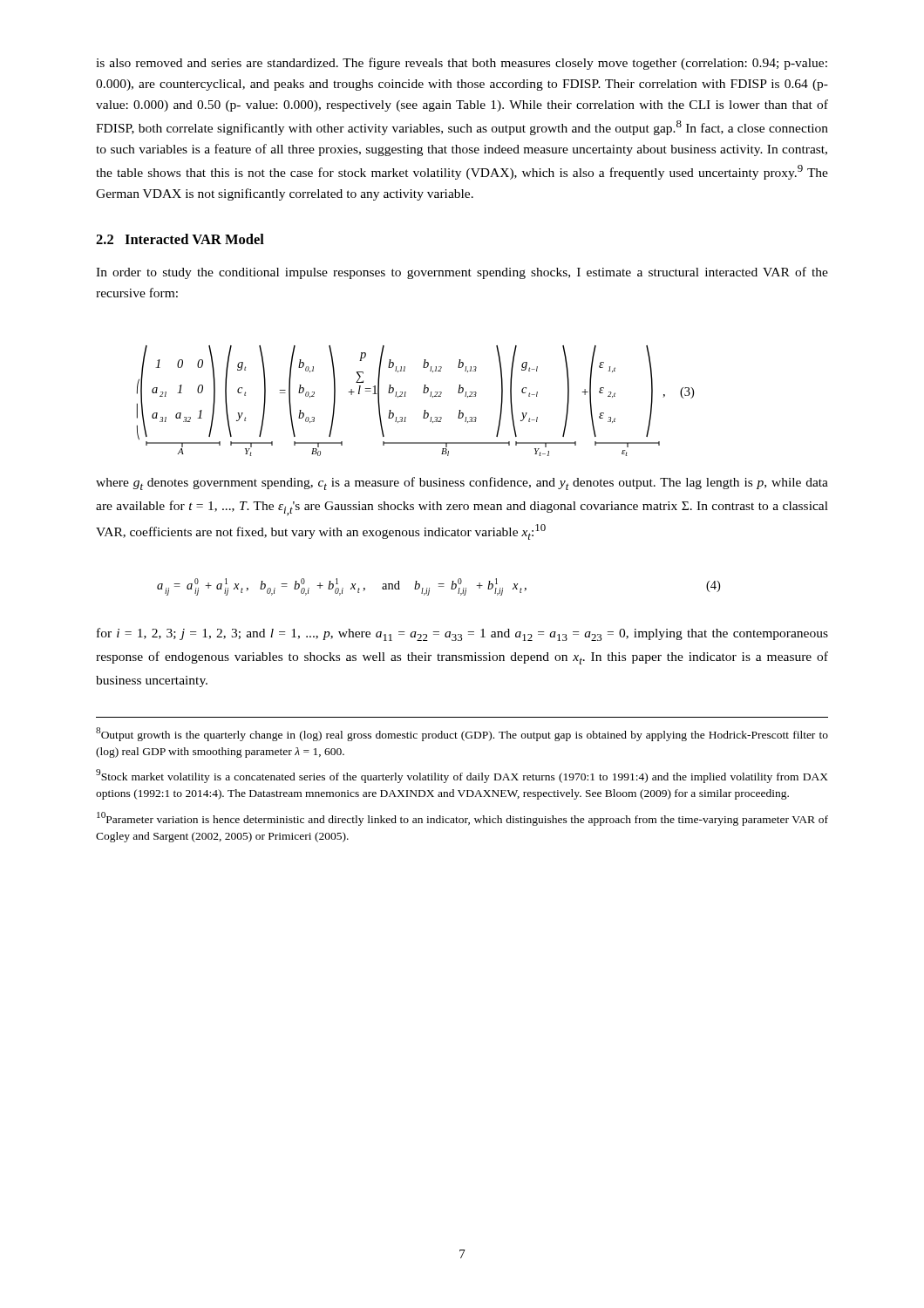Find the block on this page that starts "10Parameter variation is hence"
This screenshot has width=924, height=1308.
pyautogui.click(x=462, y=826)
